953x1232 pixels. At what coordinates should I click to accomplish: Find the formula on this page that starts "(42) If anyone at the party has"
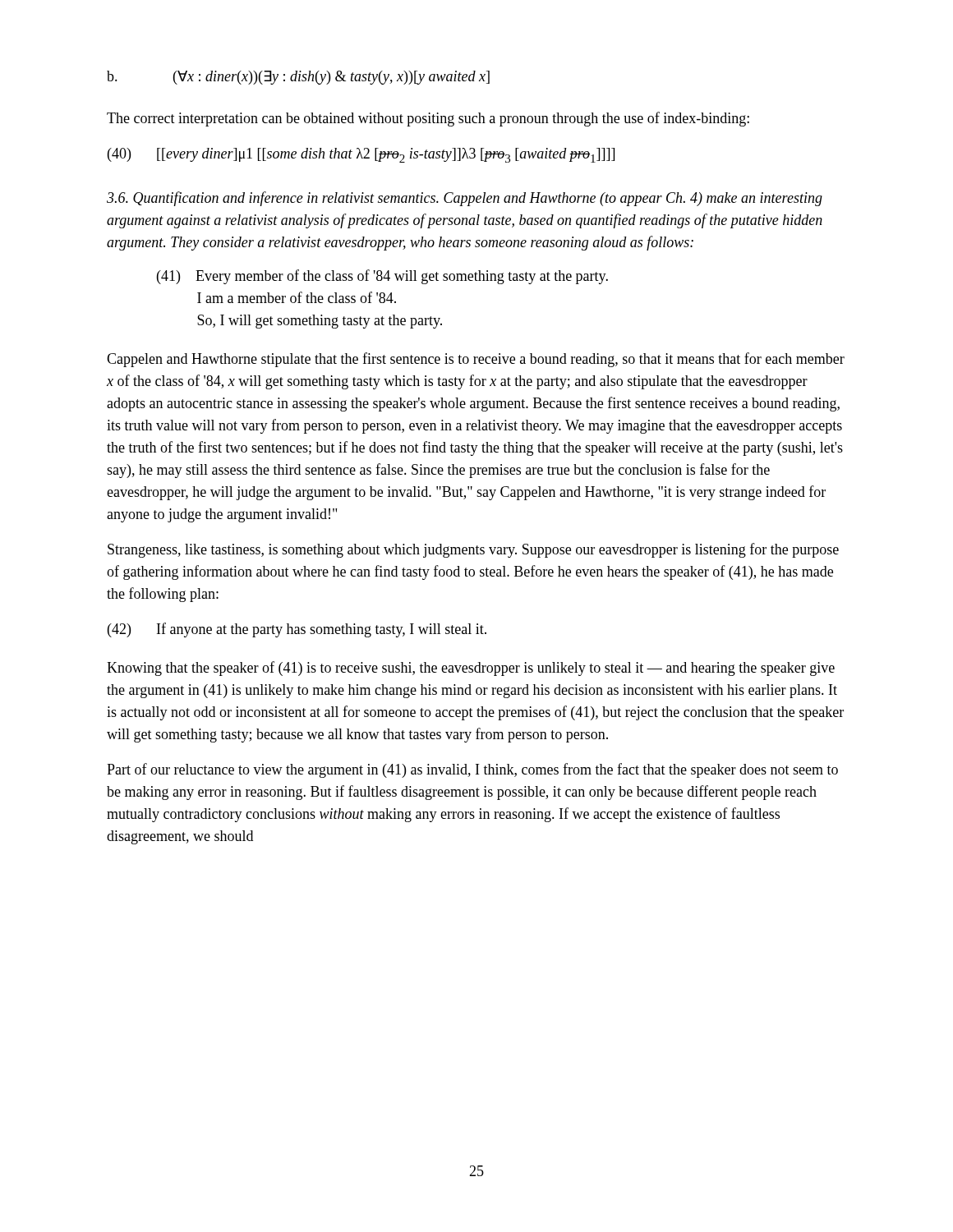[x=297, y=630]
